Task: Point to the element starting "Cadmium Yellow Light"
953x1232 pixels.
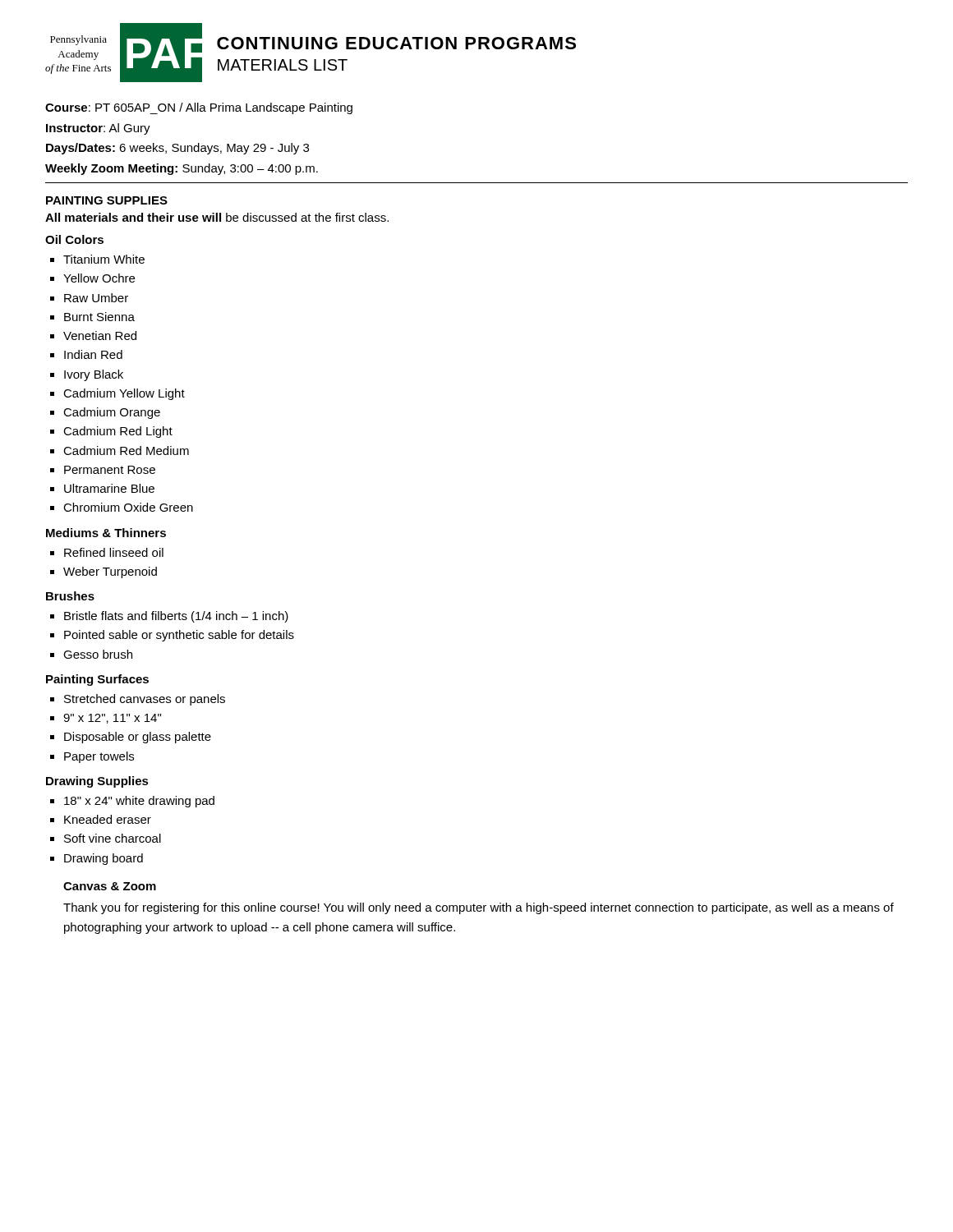Action: click(x=124, y=394)
